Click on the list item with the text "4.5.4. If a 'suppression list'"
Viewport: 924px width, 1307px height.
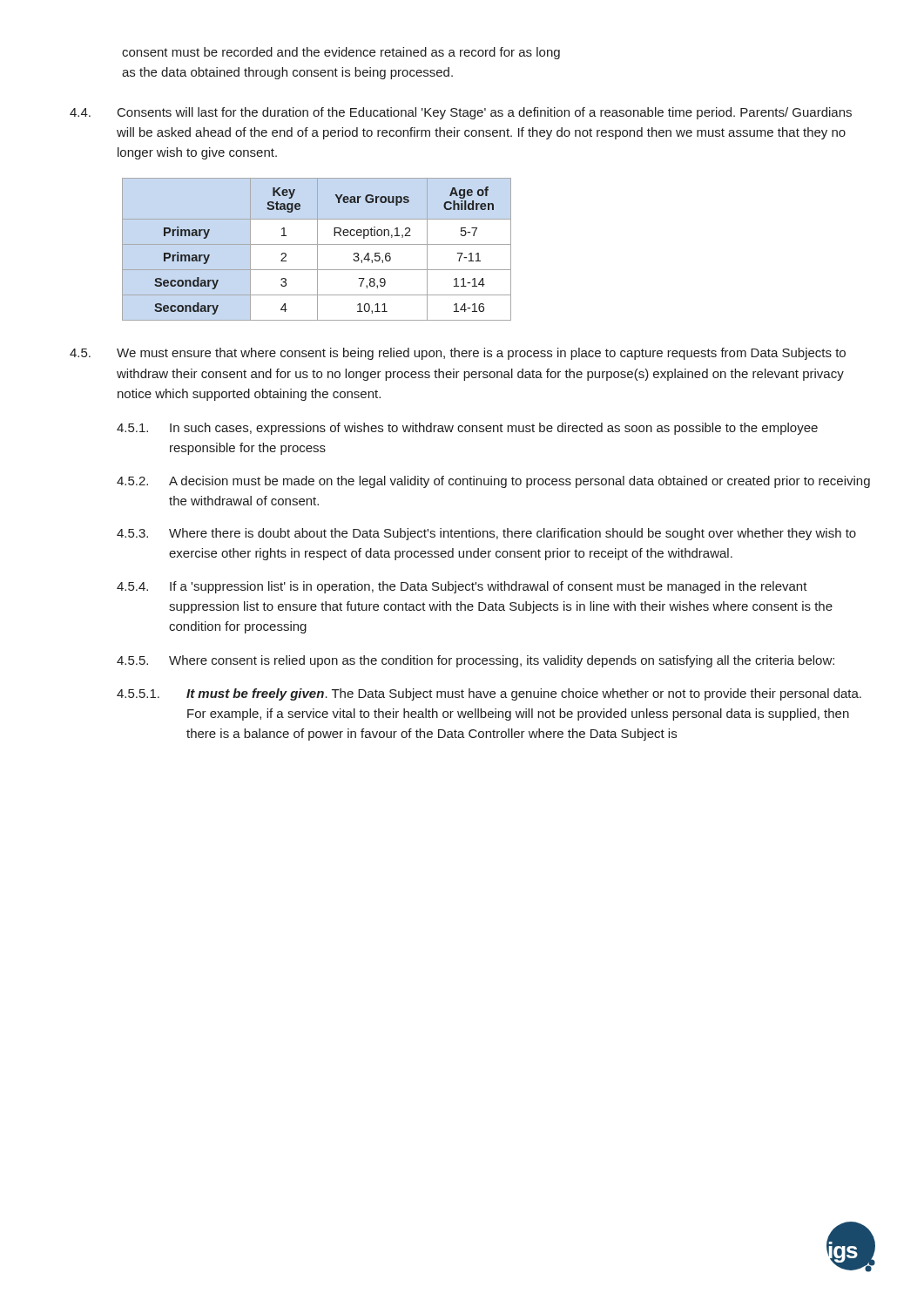(x=494, y=606)
